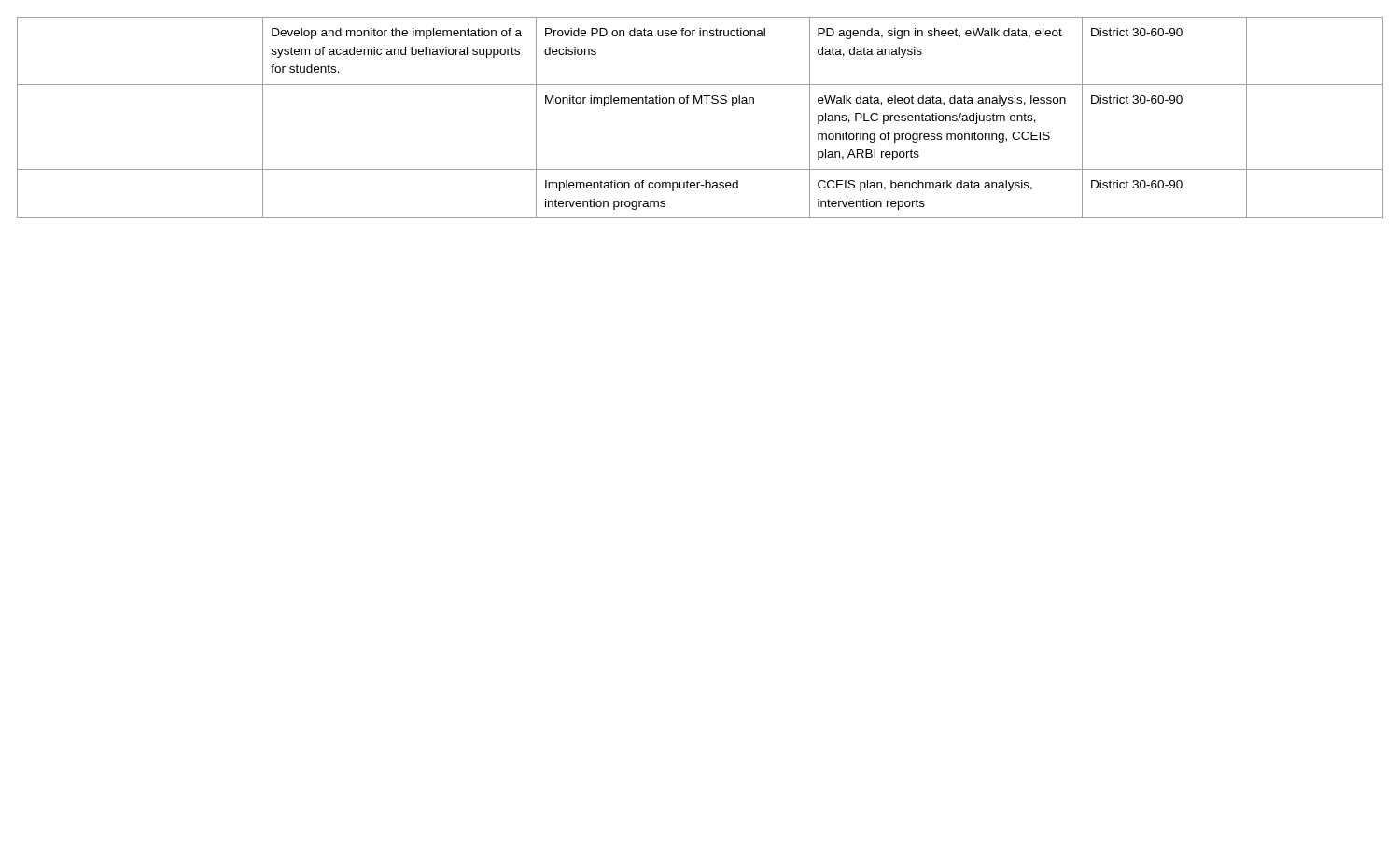Screen dimensions: 850x1400
Task: Find a table
Action: point(700,118)
